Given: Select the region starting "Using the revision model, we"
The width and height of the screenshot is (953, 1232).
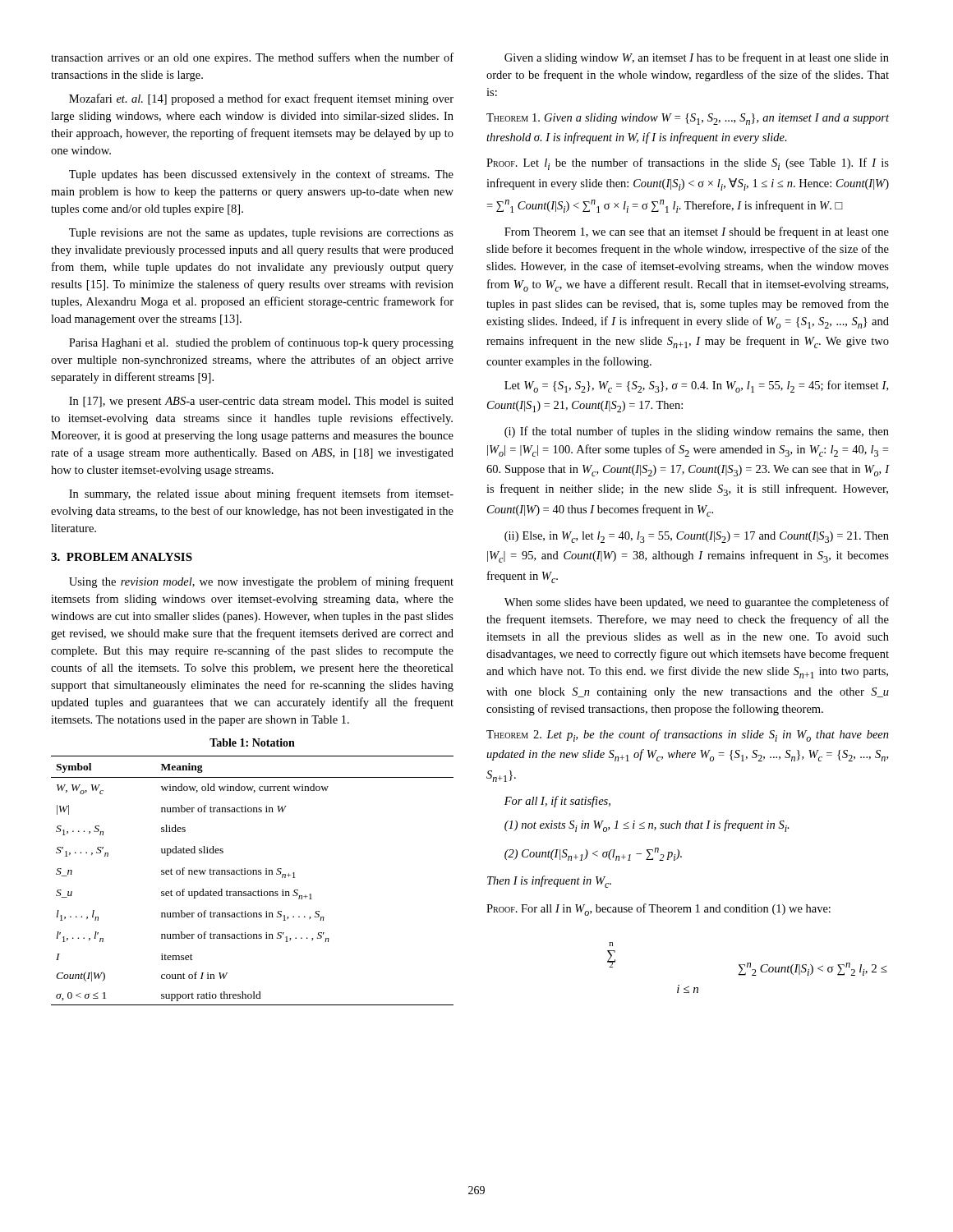Looking at the screenshot, I should point(252,651).
